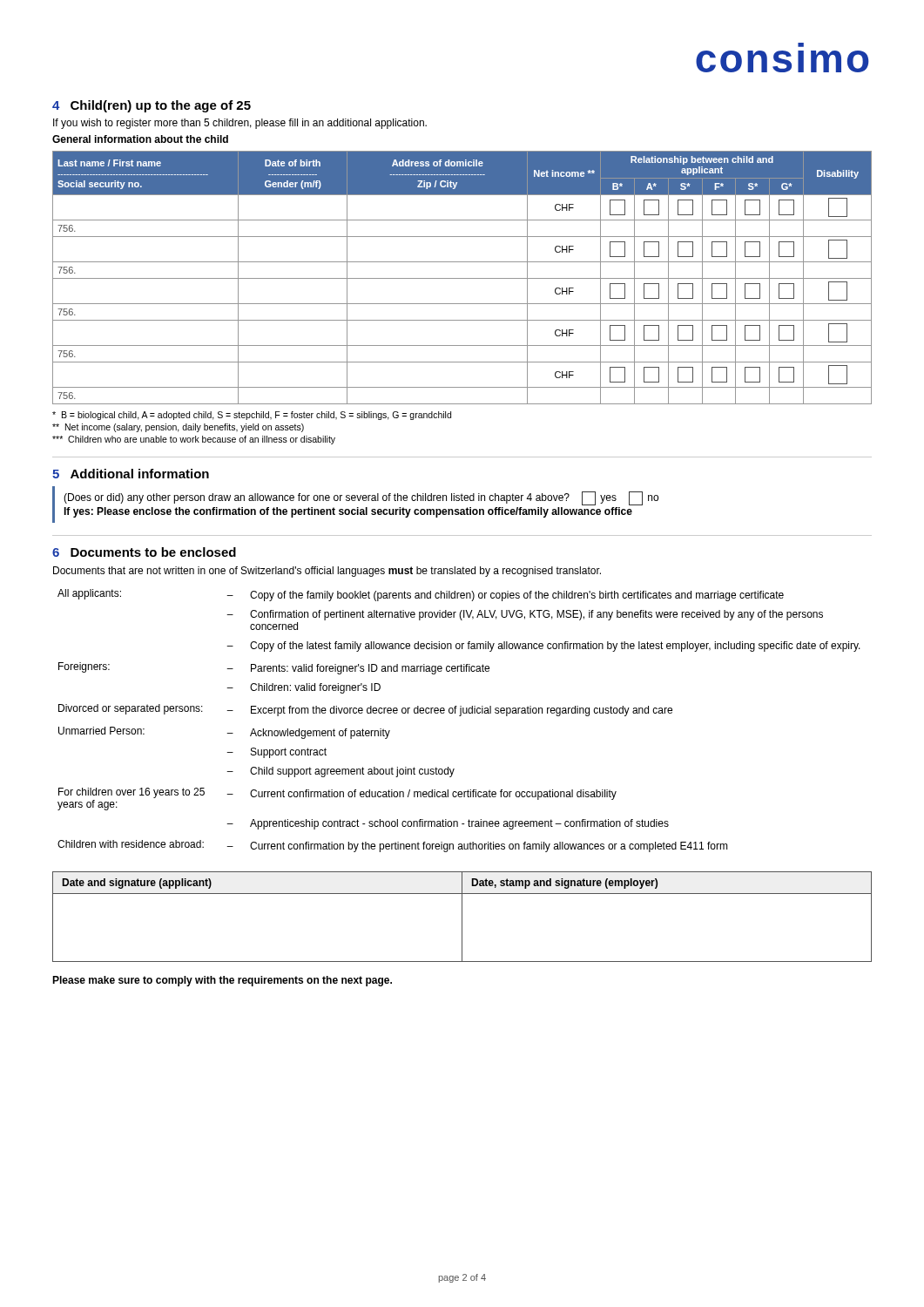Find the block starting "For children over 16 years to 25 years"
924x1307 pixels.
coord(131,798)
